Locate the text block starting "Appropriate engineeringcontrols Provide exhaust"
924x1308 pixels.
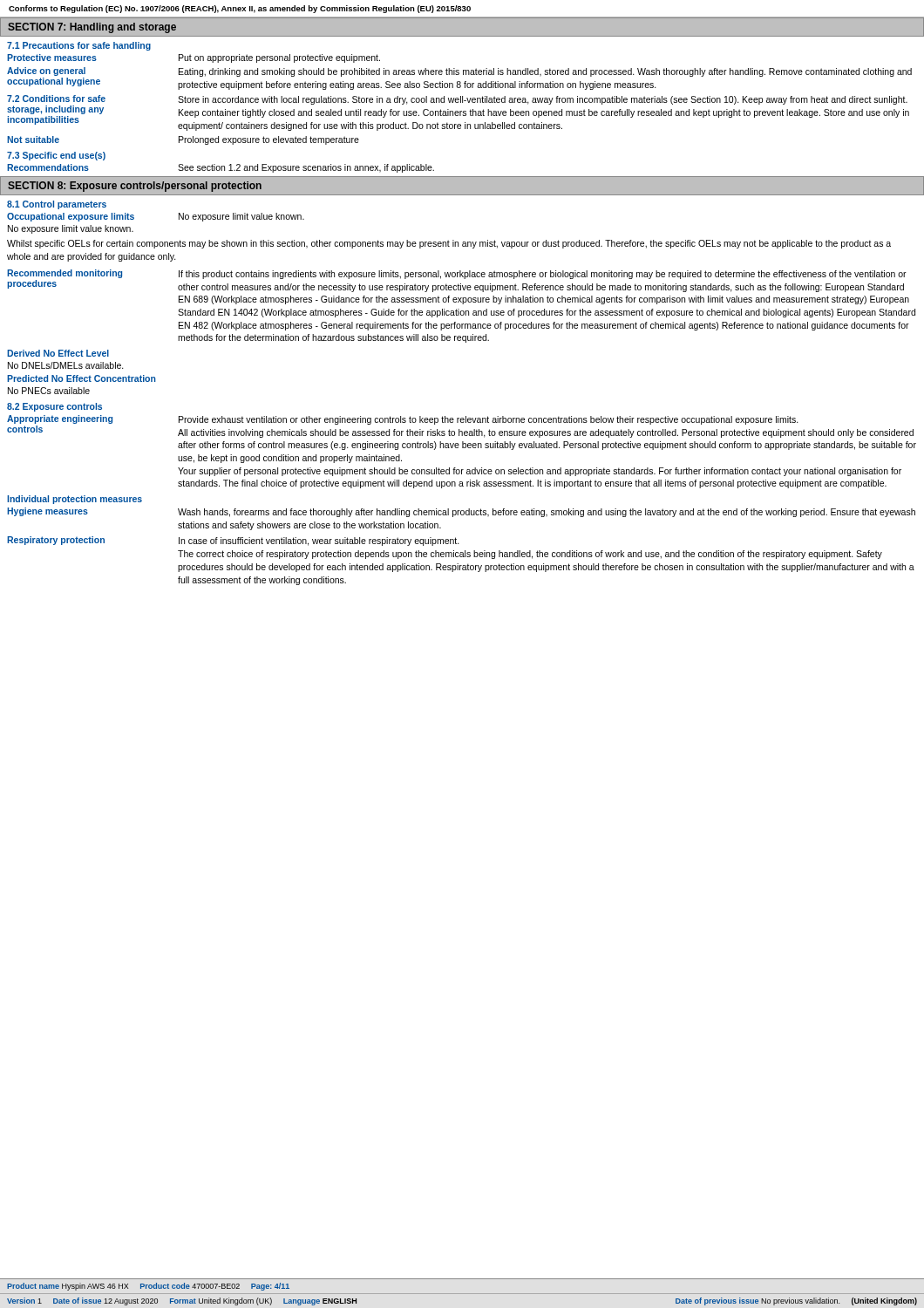point(462,452)
